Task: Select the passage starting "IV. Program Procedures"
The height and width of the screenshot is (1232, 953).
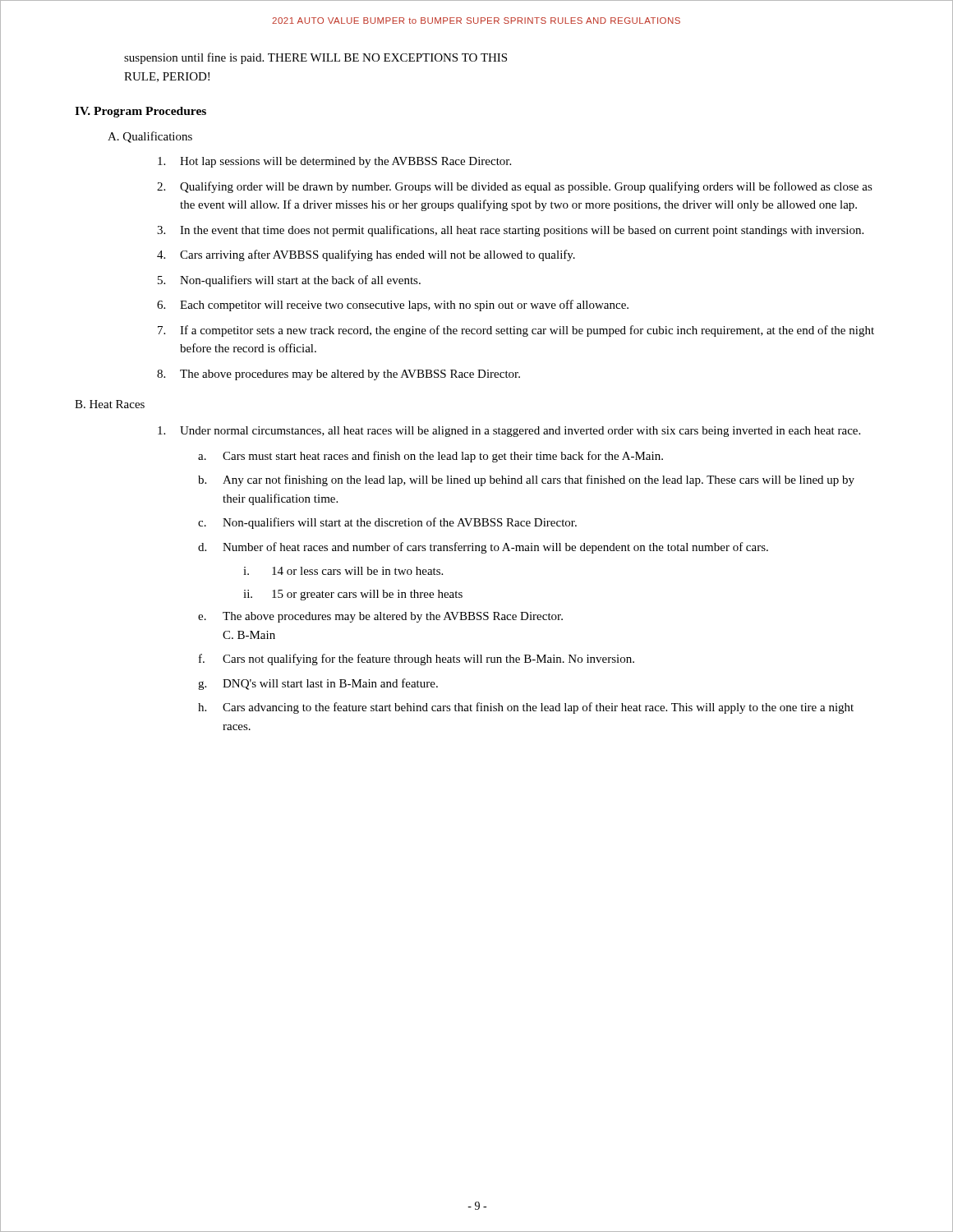Action: pos(141,110)
